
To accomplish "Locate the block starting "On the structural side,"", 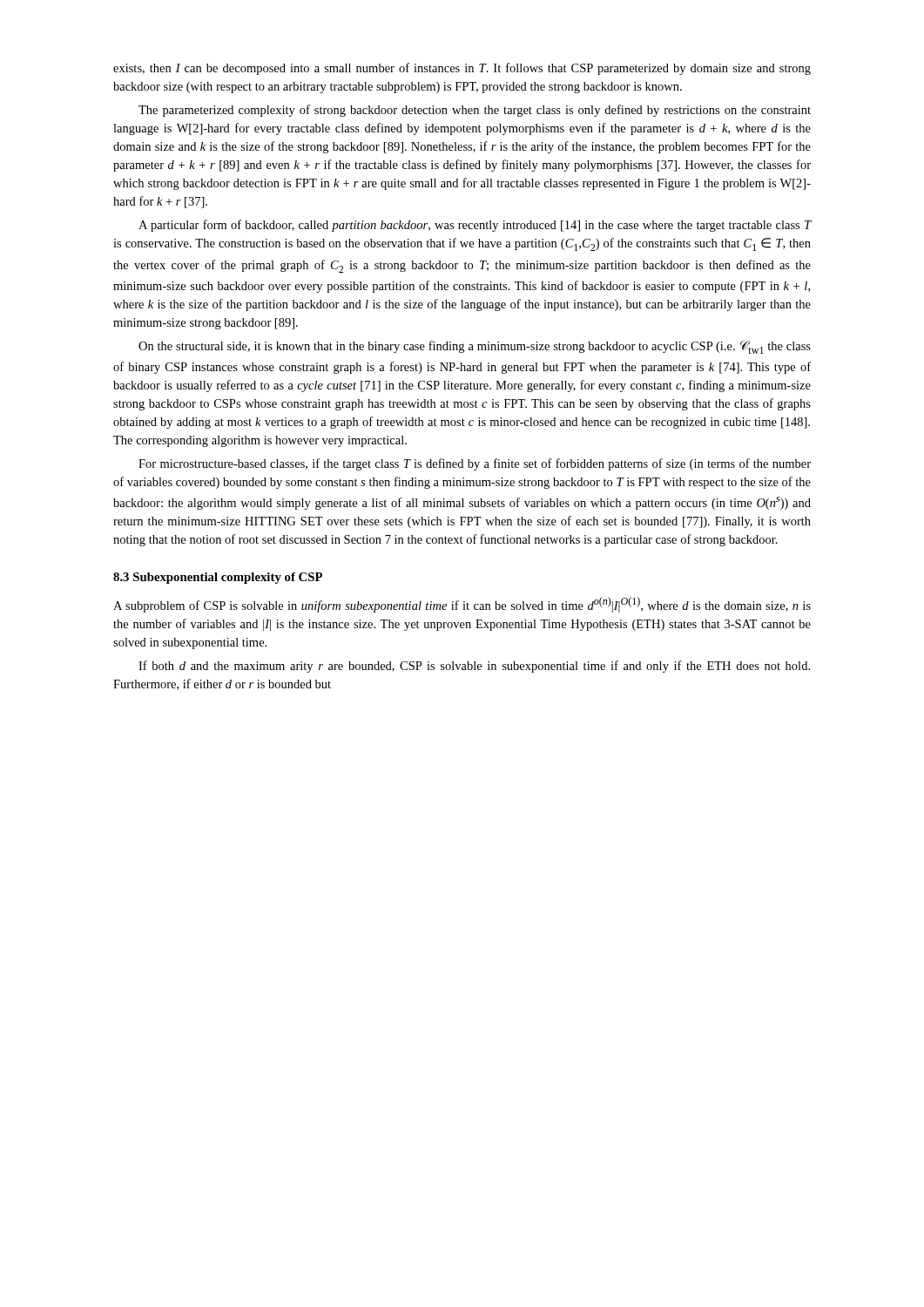I will pyautogui.click(x=462, y=394).
